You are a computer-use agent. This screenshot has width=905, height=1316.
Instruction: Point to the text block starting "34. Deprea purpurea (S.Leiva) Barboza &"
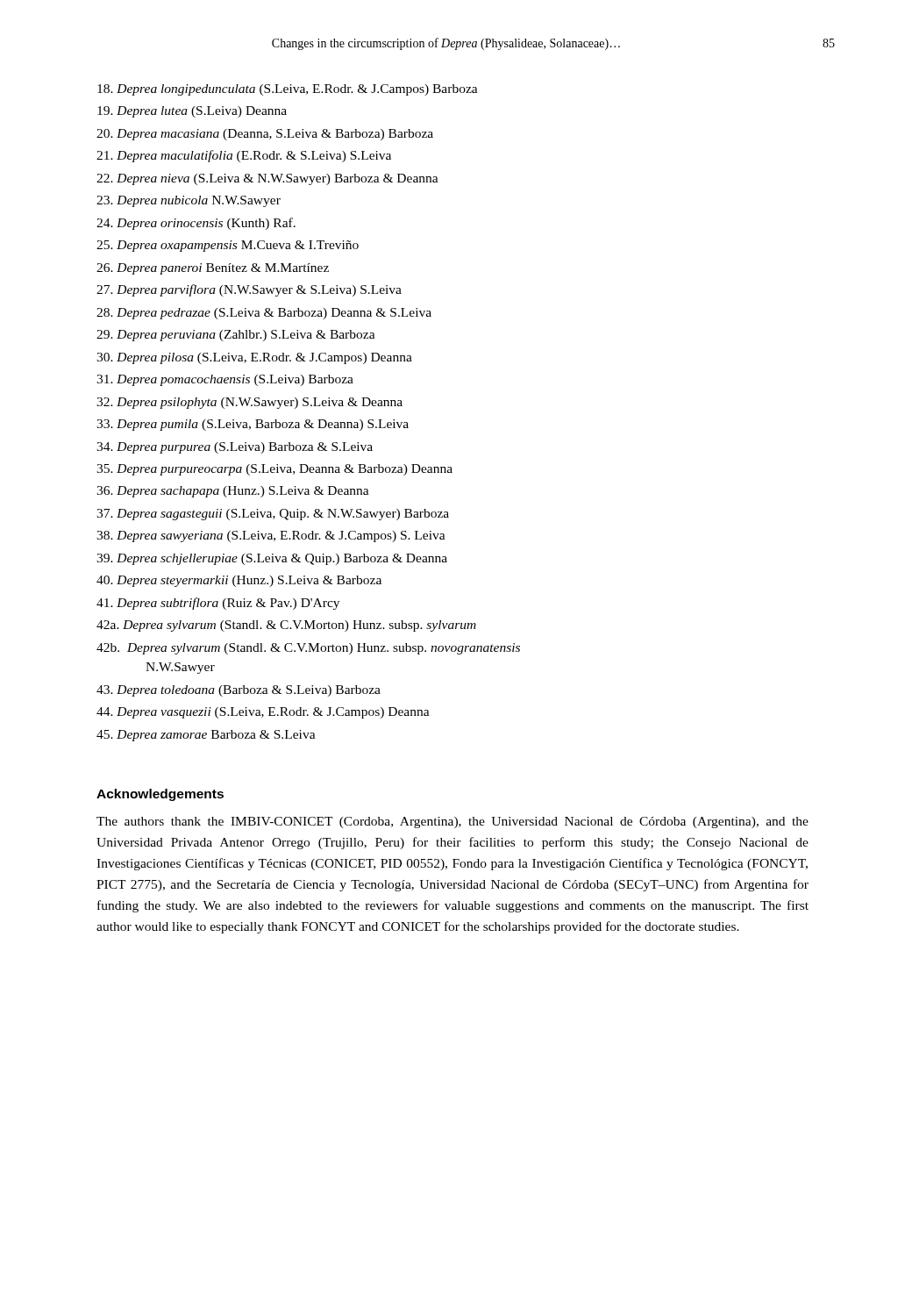tap(235, 446)
